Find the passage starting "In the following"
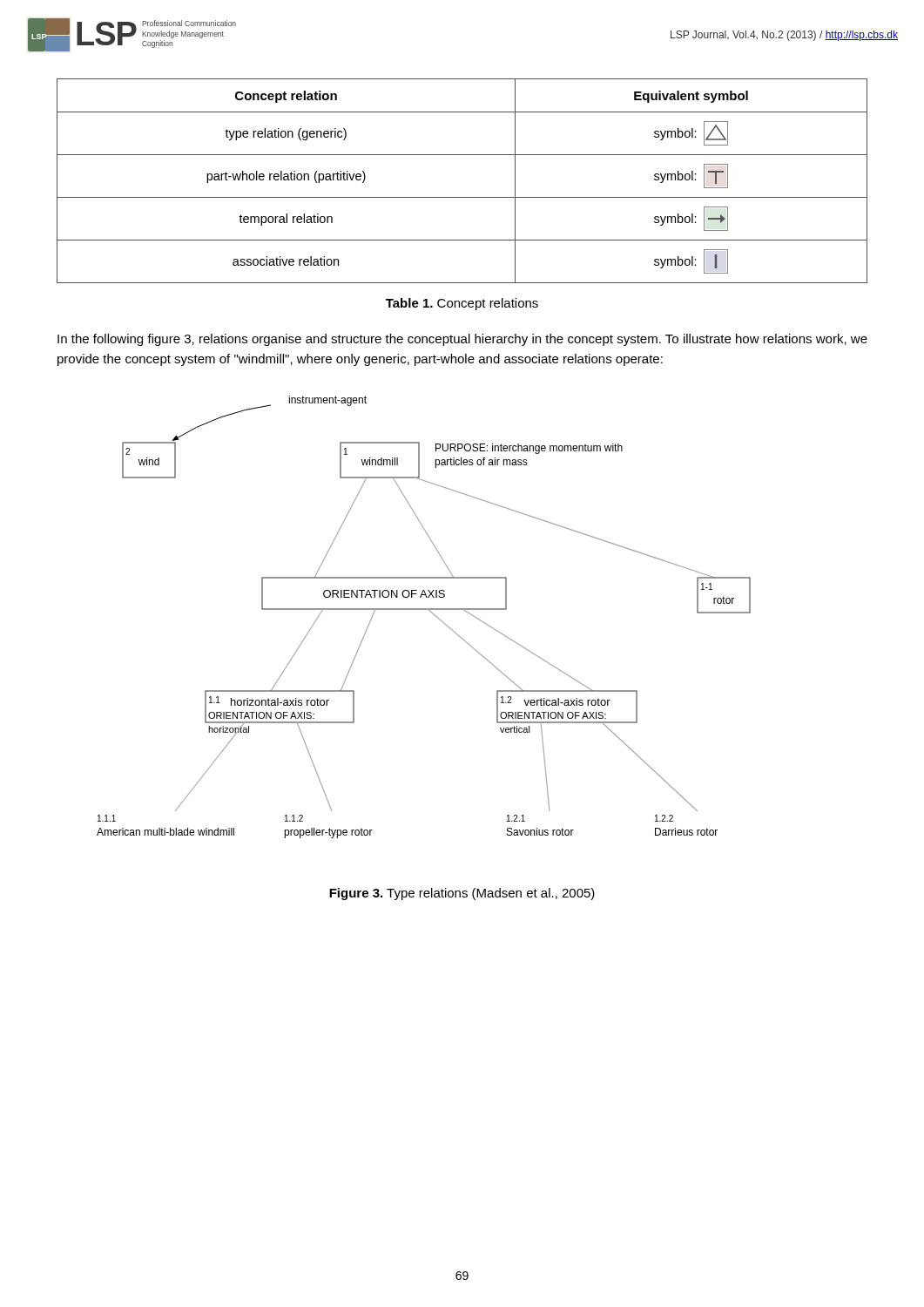The height and width of the screenshot is (1307, 924). pos(462,348)
